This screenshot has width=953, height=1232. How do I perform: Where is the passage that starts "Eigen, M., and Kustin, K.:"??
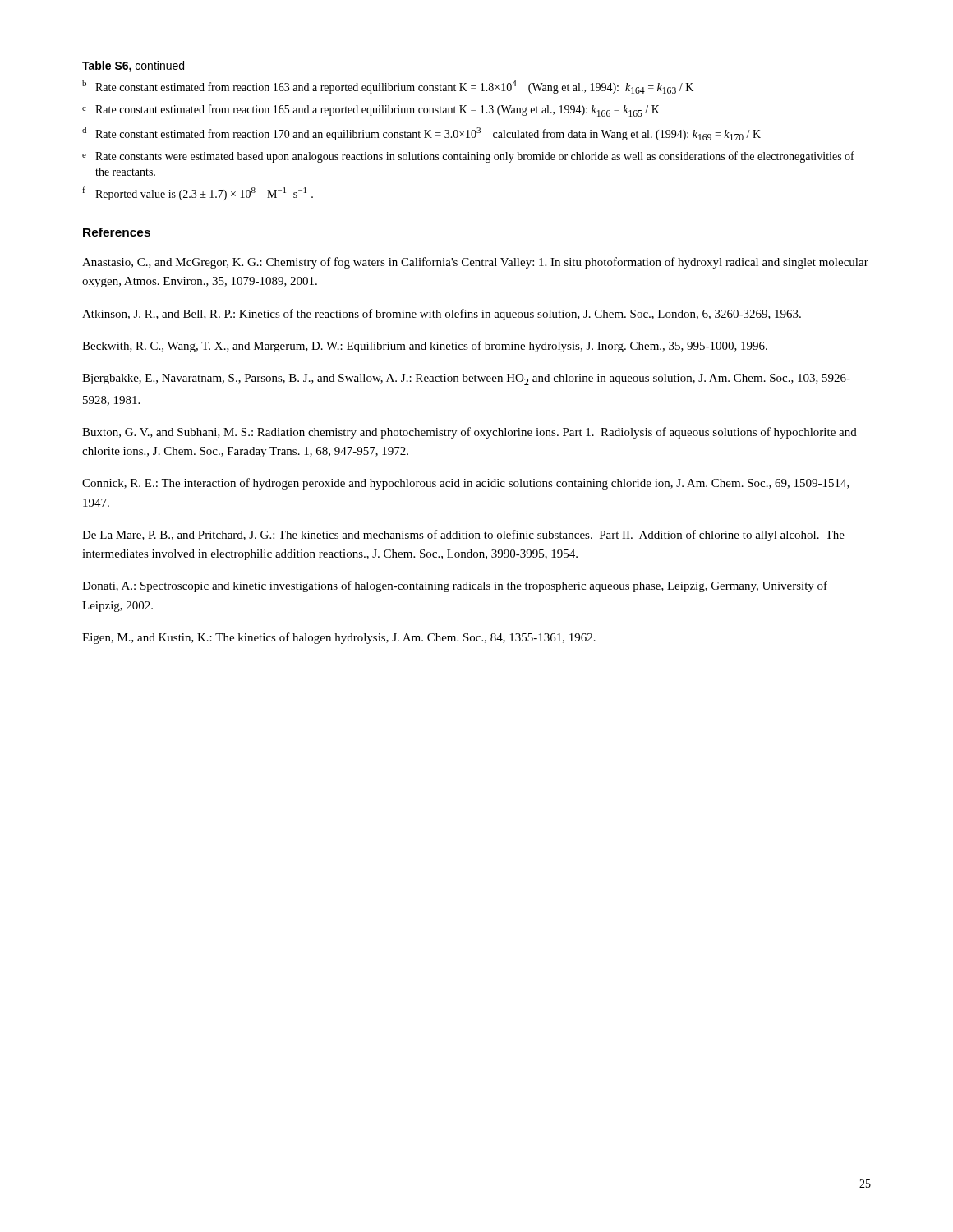339,637
